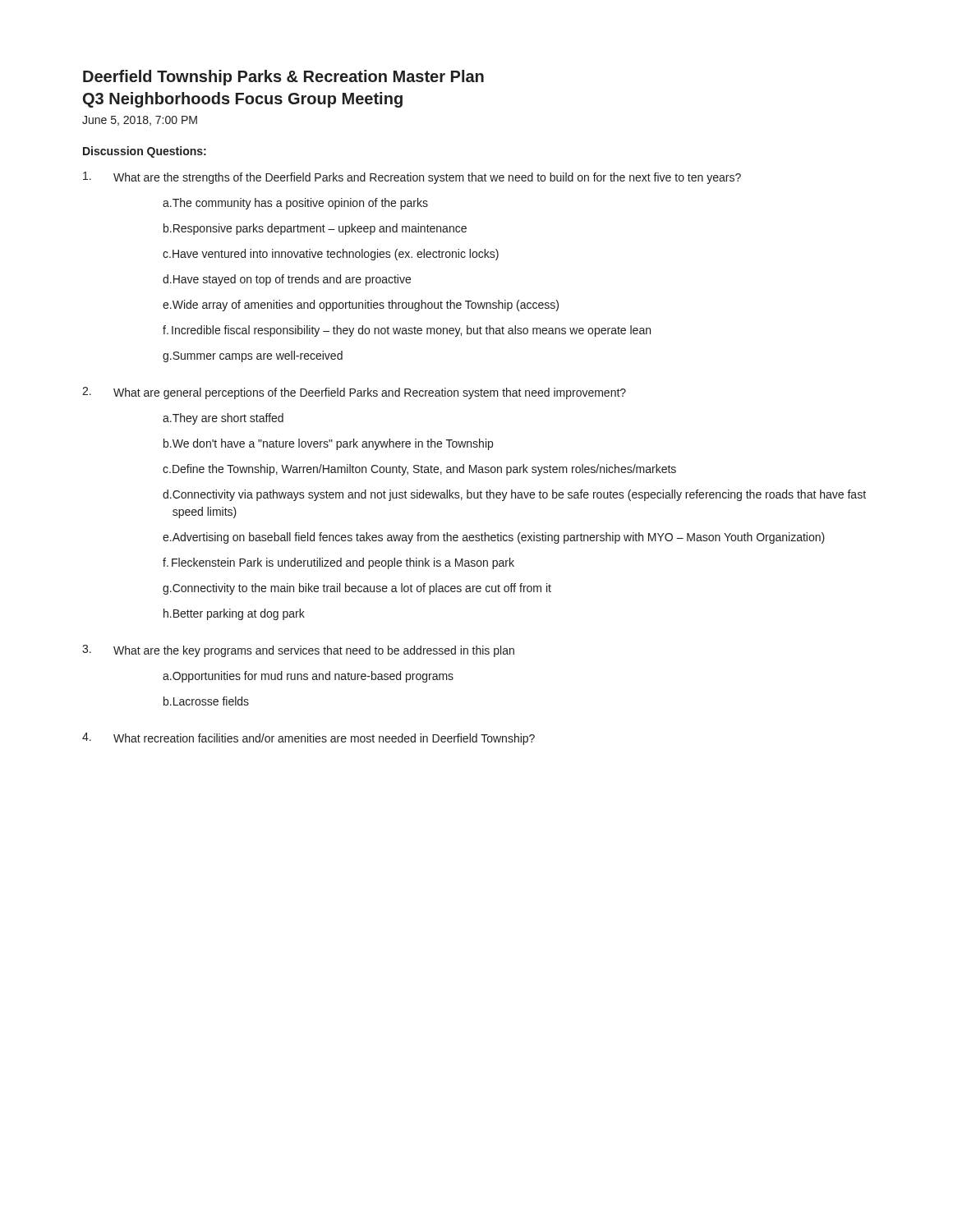Find the list item that says "b. Lacrosse fields"
The width and height of the screenshot is (953, 1232).
pos(206,701)
